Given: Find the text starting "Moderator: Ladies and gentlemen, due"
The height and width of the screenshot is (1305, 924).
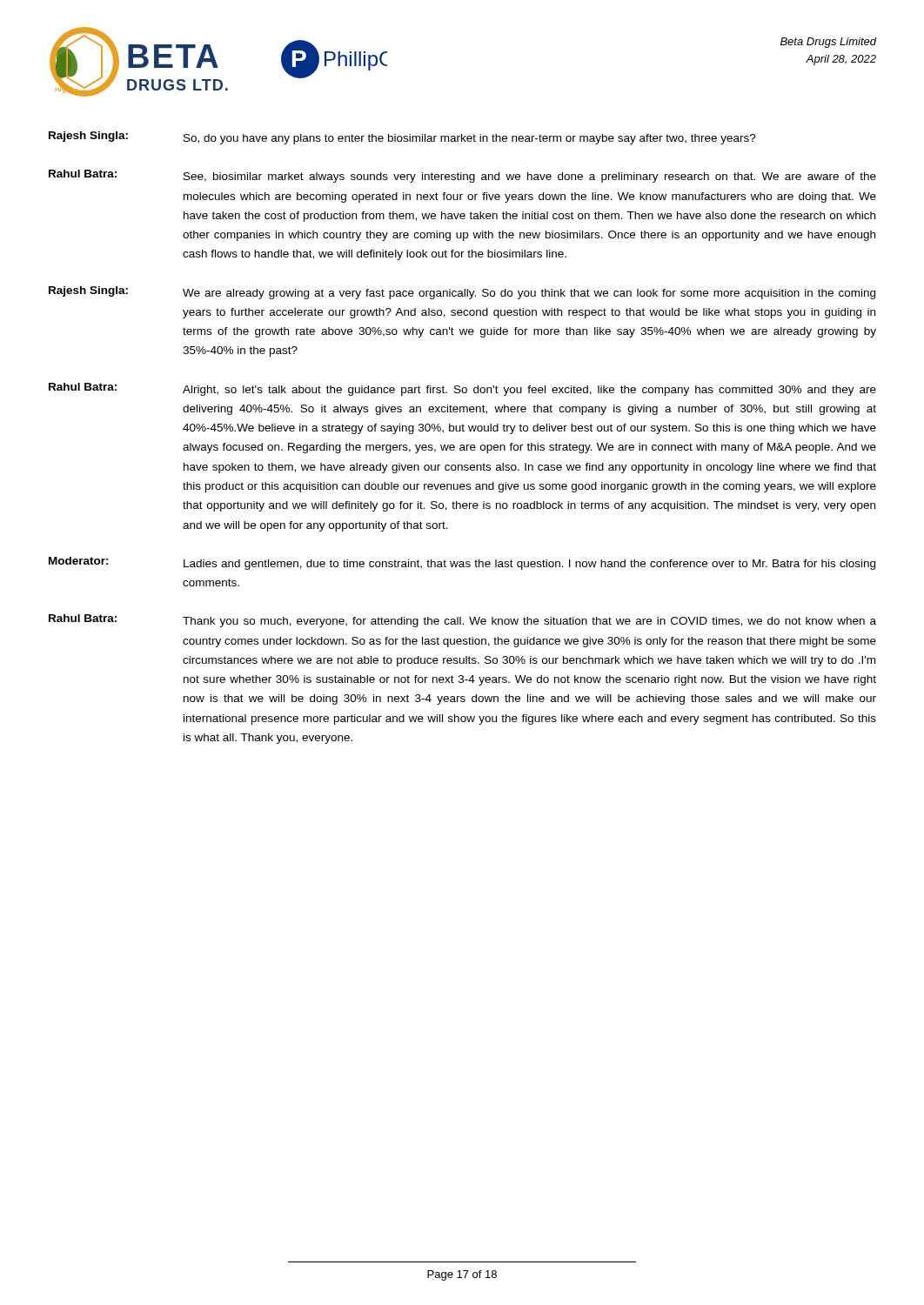Looking at the screenshot, I should pyautogui.click(x=462, y=573).
